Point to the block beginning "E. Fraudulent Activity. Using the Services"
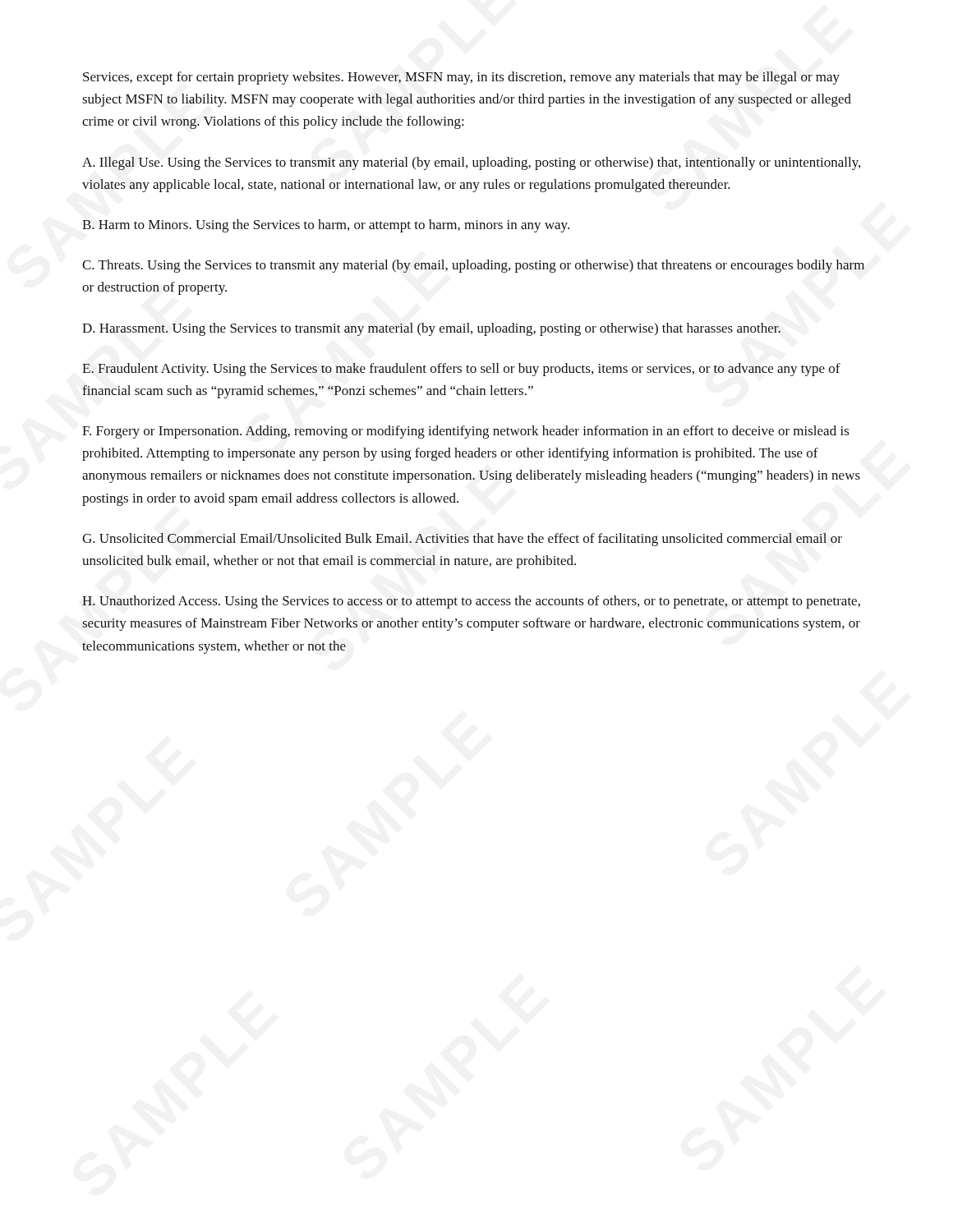The image size is (953, 1232). point(461,379)
